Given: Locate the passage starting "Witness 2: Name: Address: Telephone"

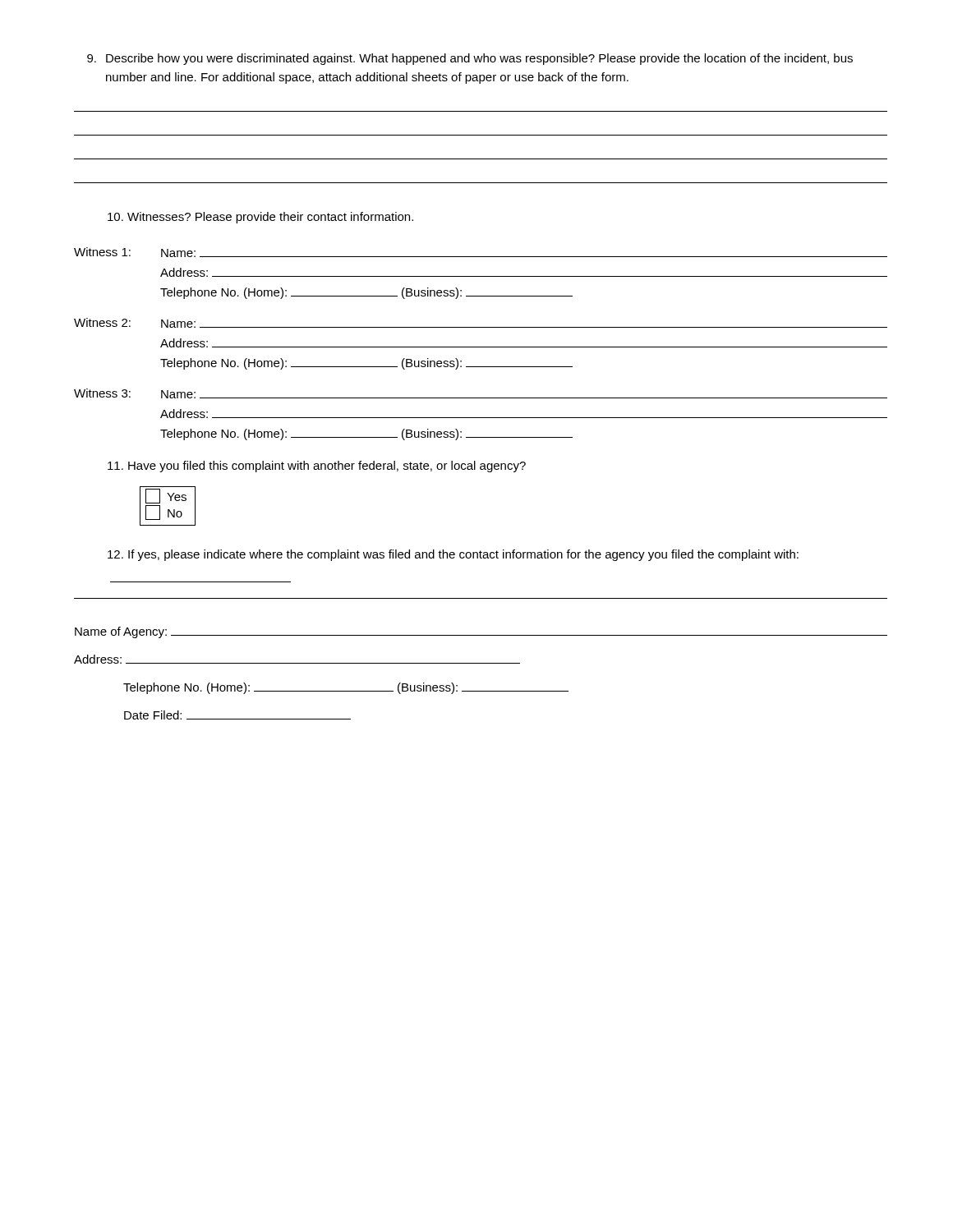Looking at the screenshot, I should pyautogui.click(x=481, y=341).
